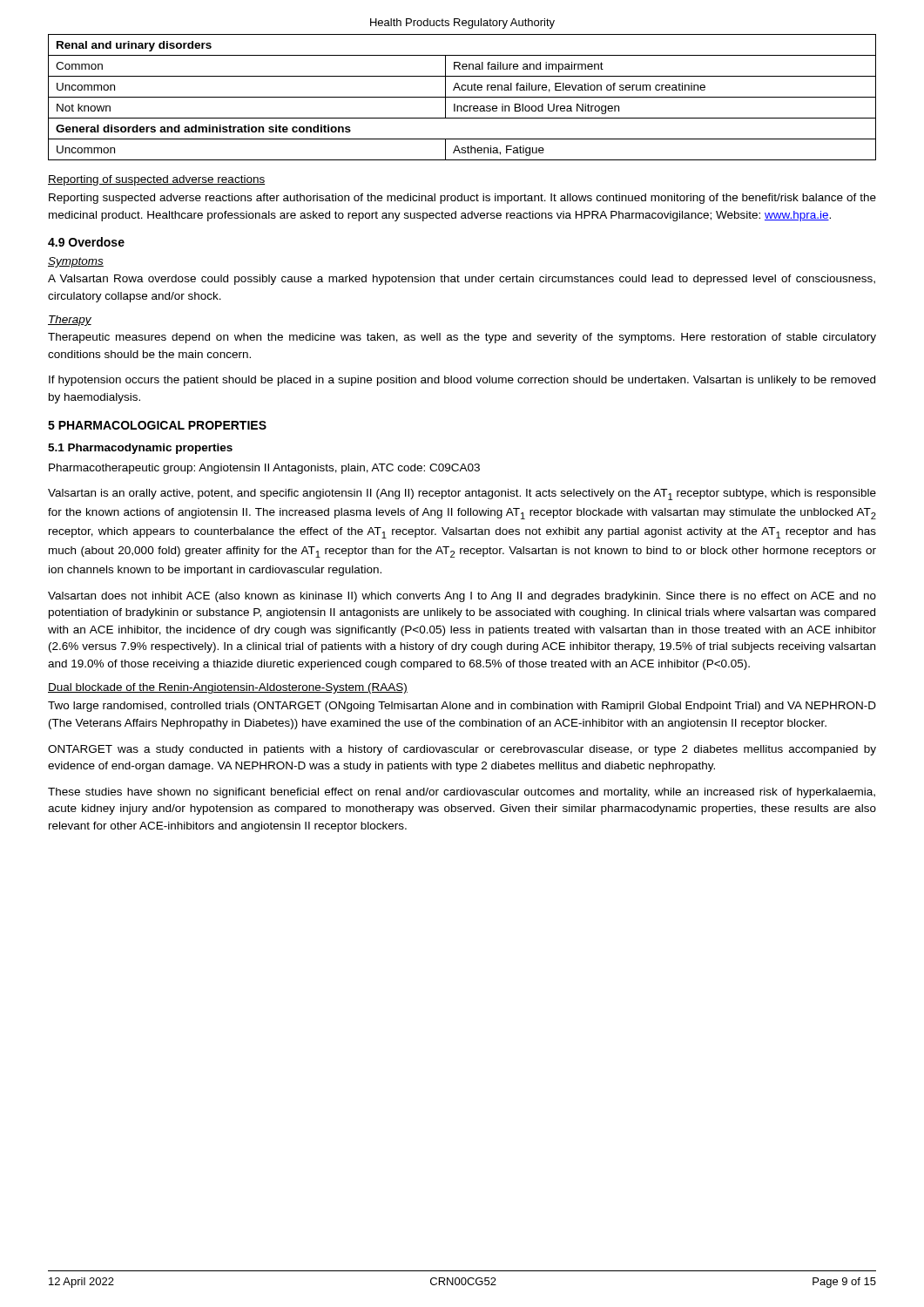Locate the text starting "Reporting suspected adverse reactions"
This screenshot has height=1307, width=924.
pyautogui.click(x=462, y=206)
